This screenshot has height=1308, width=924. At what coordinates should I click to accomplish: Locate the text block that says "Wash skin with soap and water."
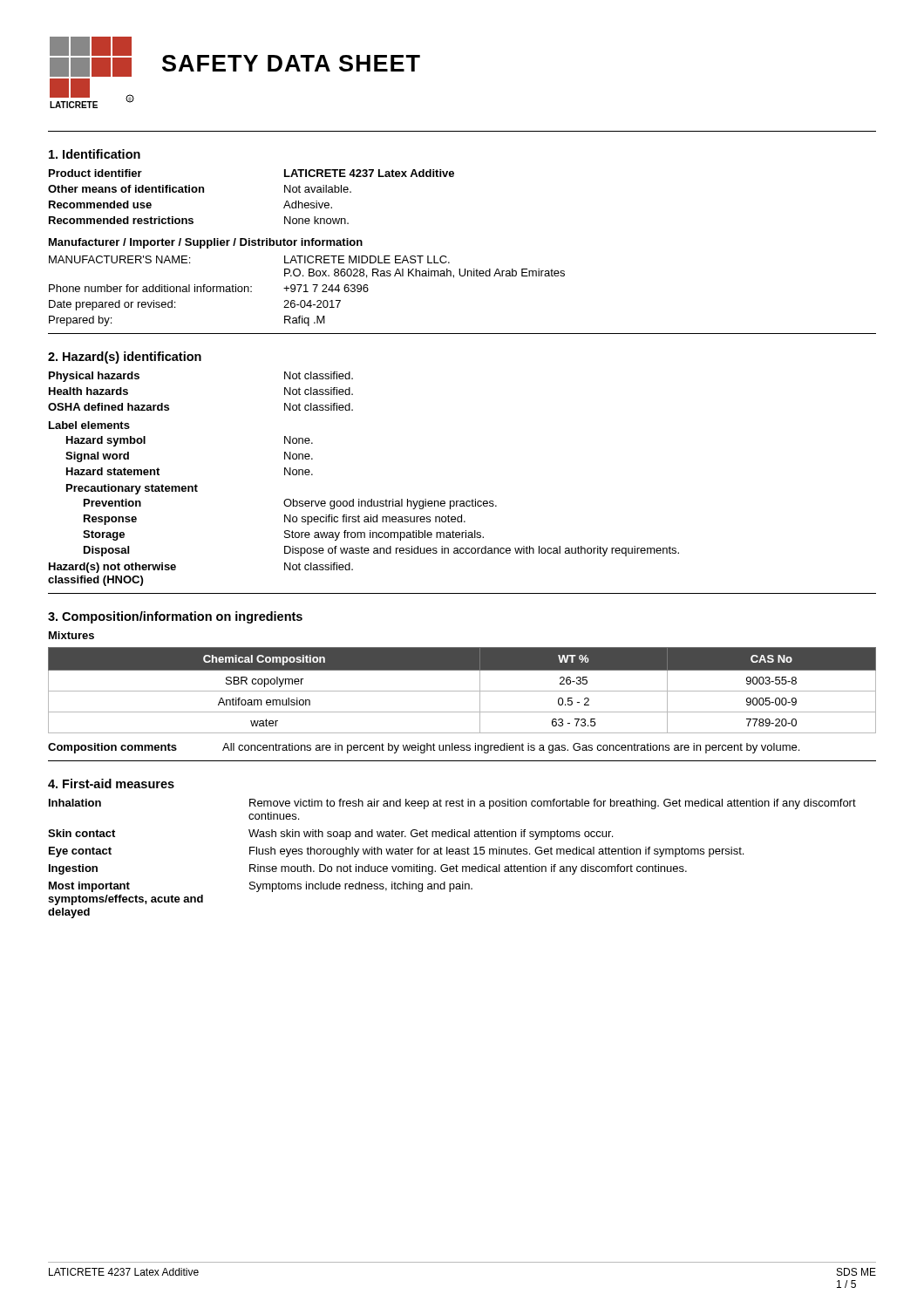(431, 833)
